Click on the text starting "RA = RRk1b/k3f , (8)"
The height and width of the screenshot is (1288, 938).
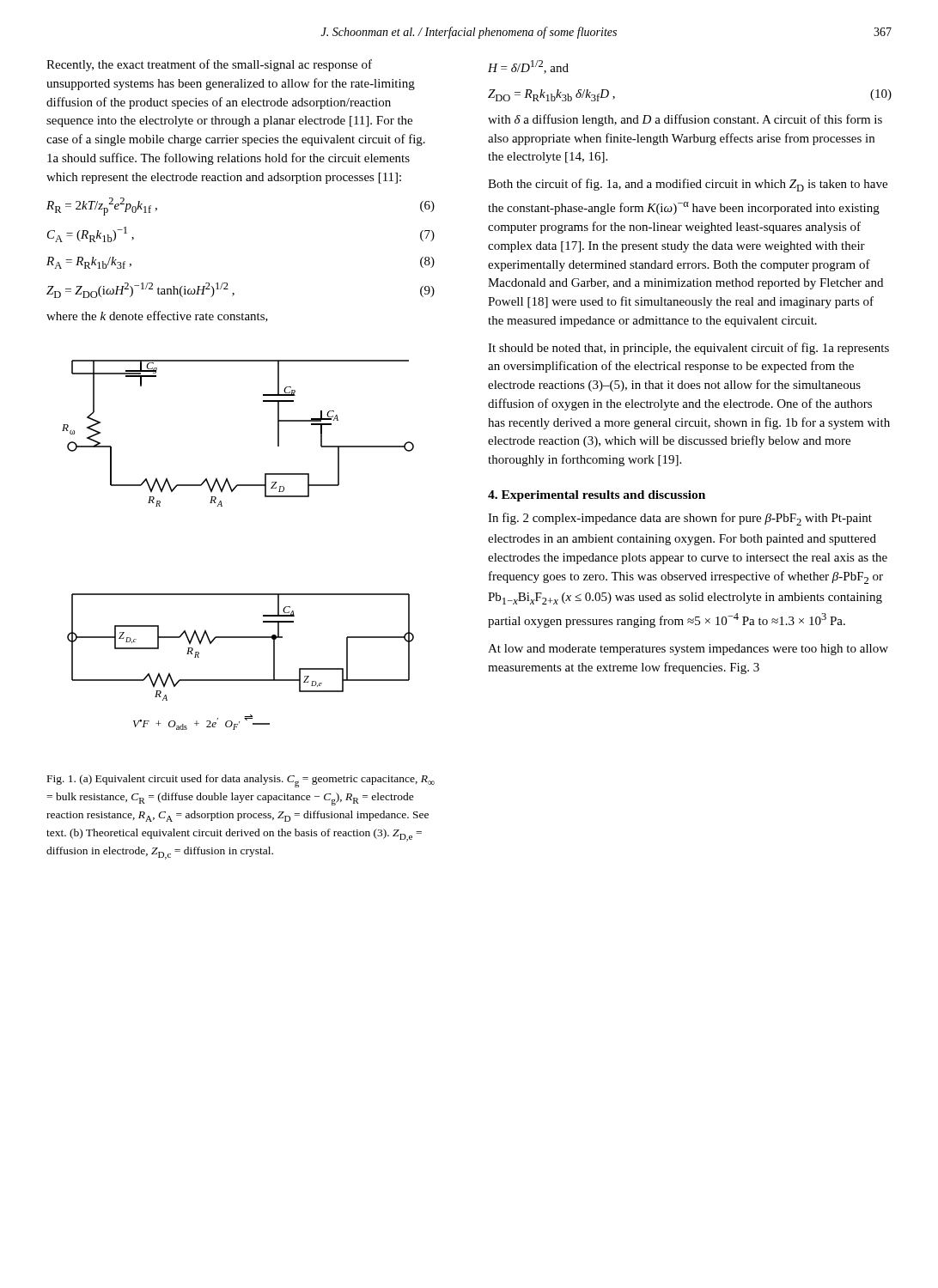87,262
